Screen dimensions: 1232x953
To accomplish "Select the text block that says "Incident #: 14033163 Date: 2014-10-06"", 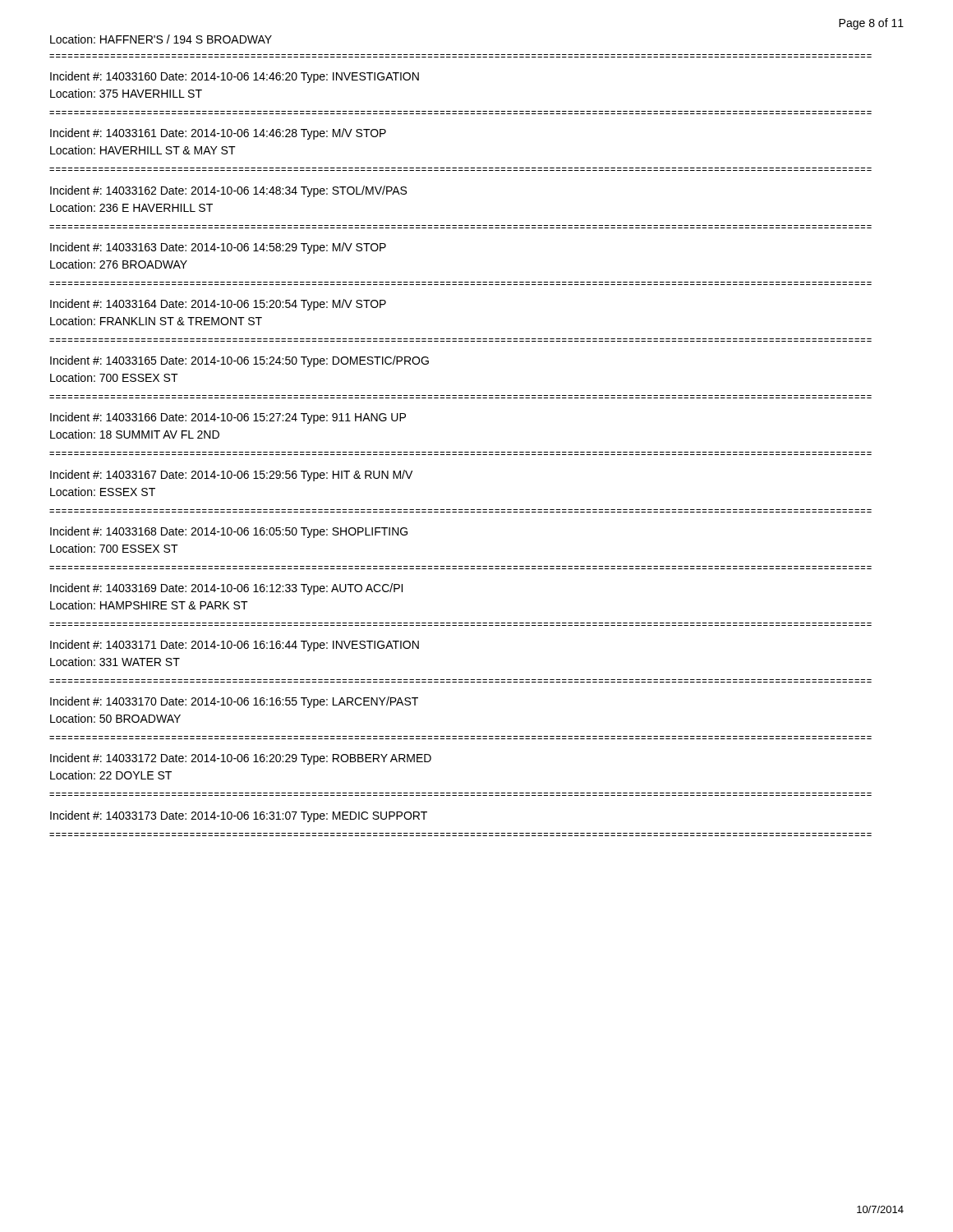I will 218,248.
